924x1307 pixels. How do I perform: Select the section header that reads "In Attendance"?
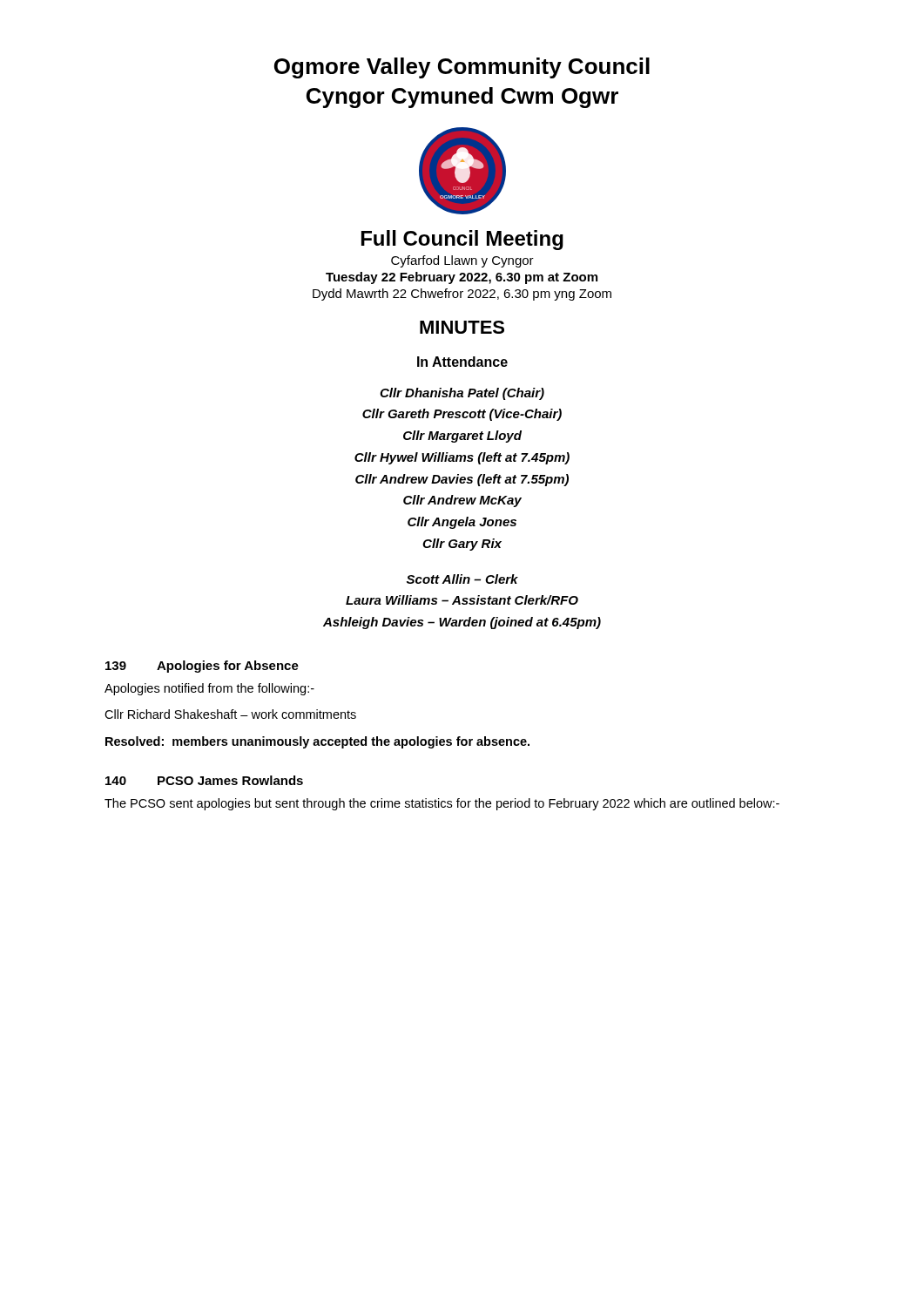462,362
